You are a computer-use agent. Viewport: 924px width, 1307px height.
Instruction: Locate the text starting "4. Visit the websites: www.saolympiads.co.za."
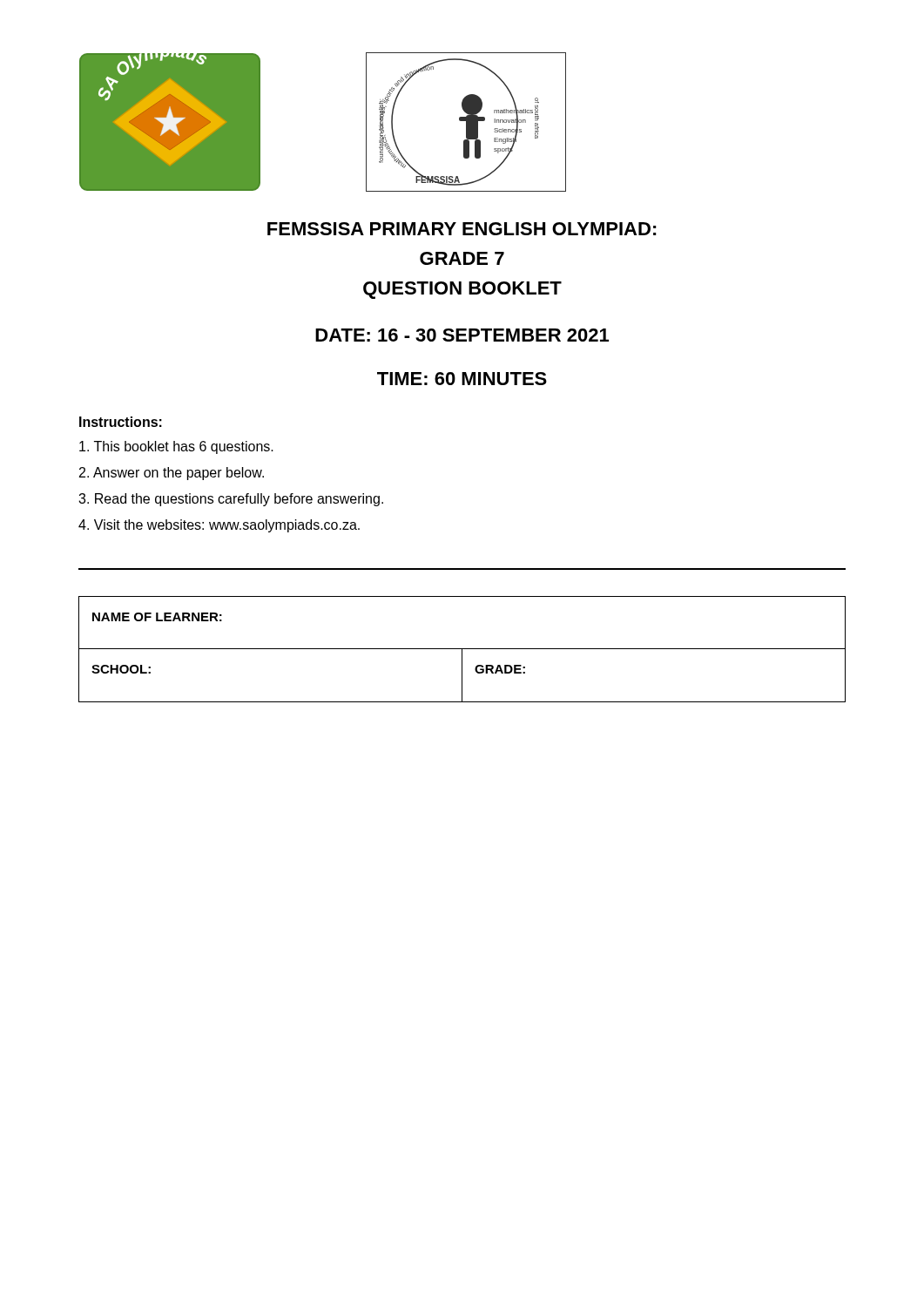coord(220,525)
